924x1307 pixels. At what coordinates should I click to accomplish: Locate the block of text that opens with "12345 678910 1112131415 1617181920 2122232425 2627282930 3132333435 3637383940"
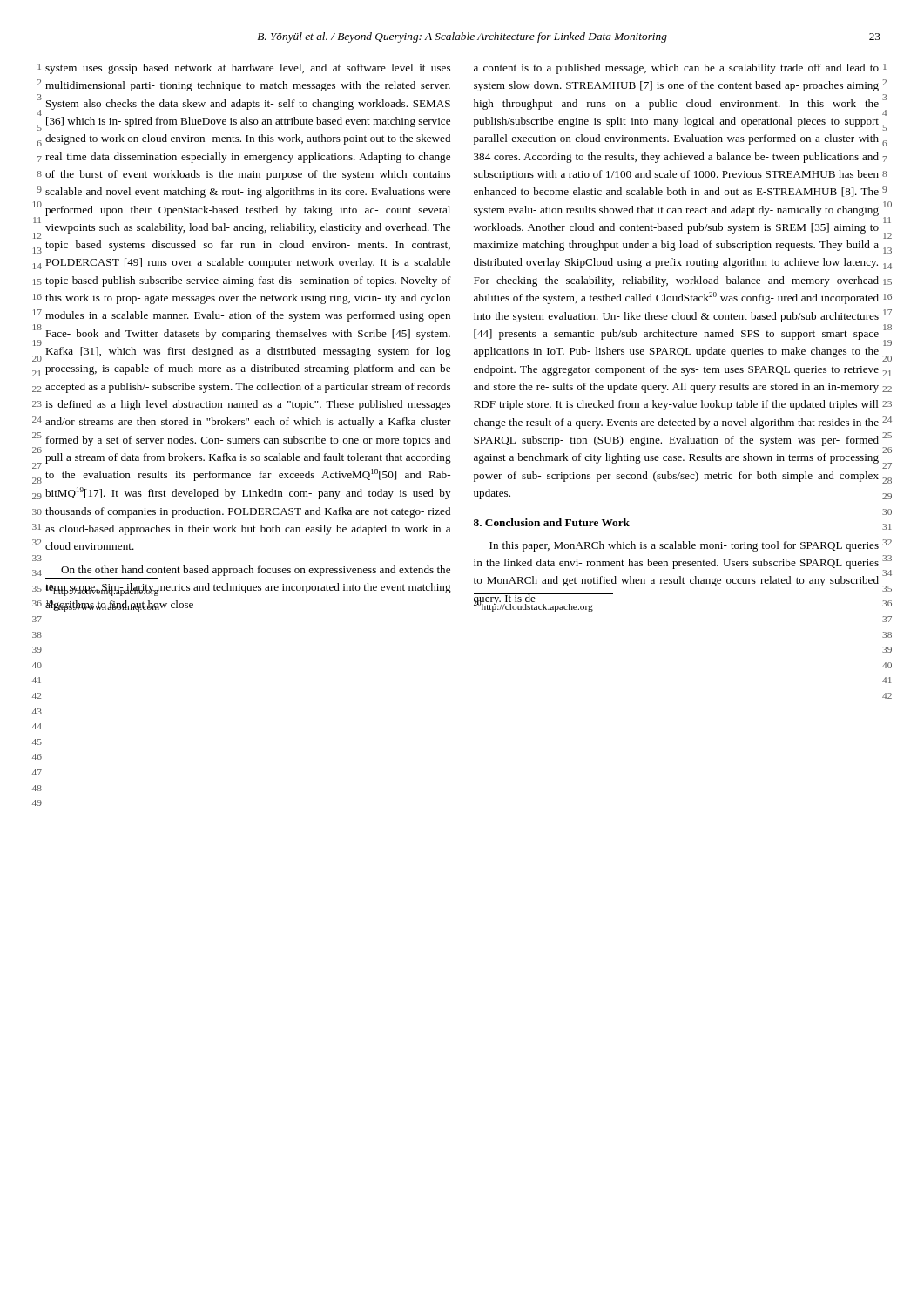pyautogui.click(x=248, y=336)
